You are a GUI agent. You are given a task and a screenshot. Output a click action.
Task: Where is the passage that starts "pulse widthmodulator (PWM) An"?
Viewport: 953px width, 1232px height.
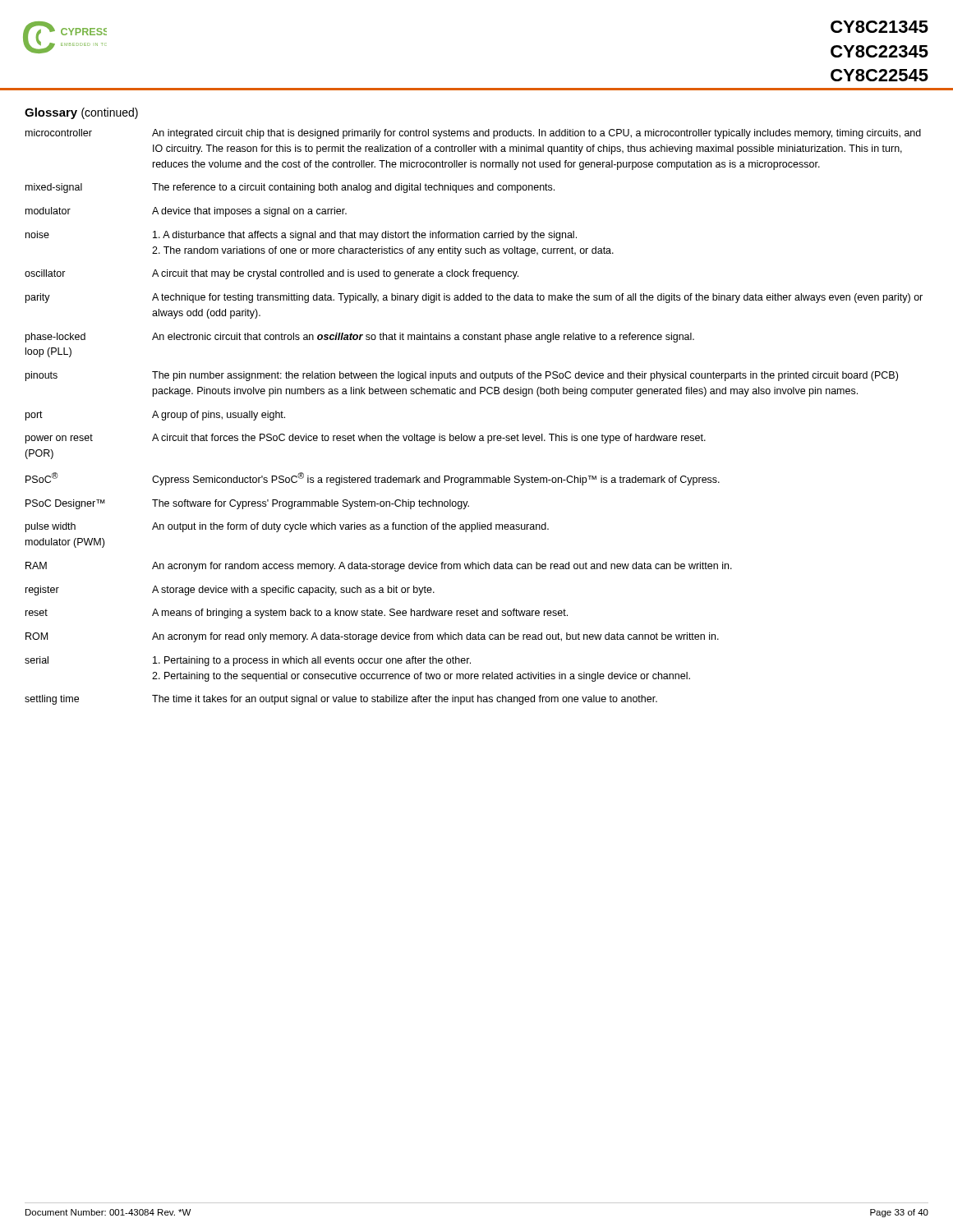[x=476, y=535]
